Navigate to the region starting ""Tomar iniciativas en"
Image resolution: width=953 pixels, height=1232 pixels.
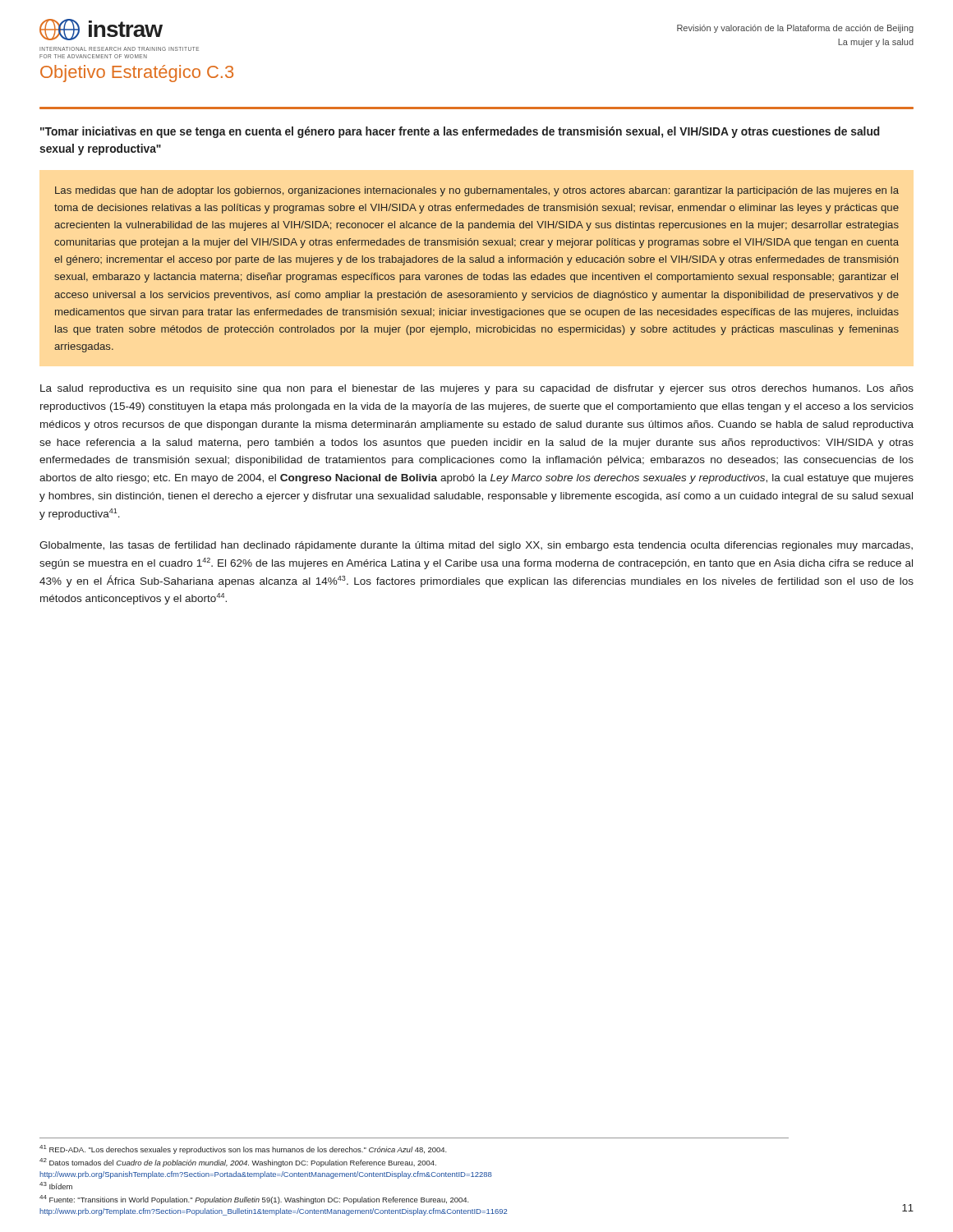pos(460,141)
